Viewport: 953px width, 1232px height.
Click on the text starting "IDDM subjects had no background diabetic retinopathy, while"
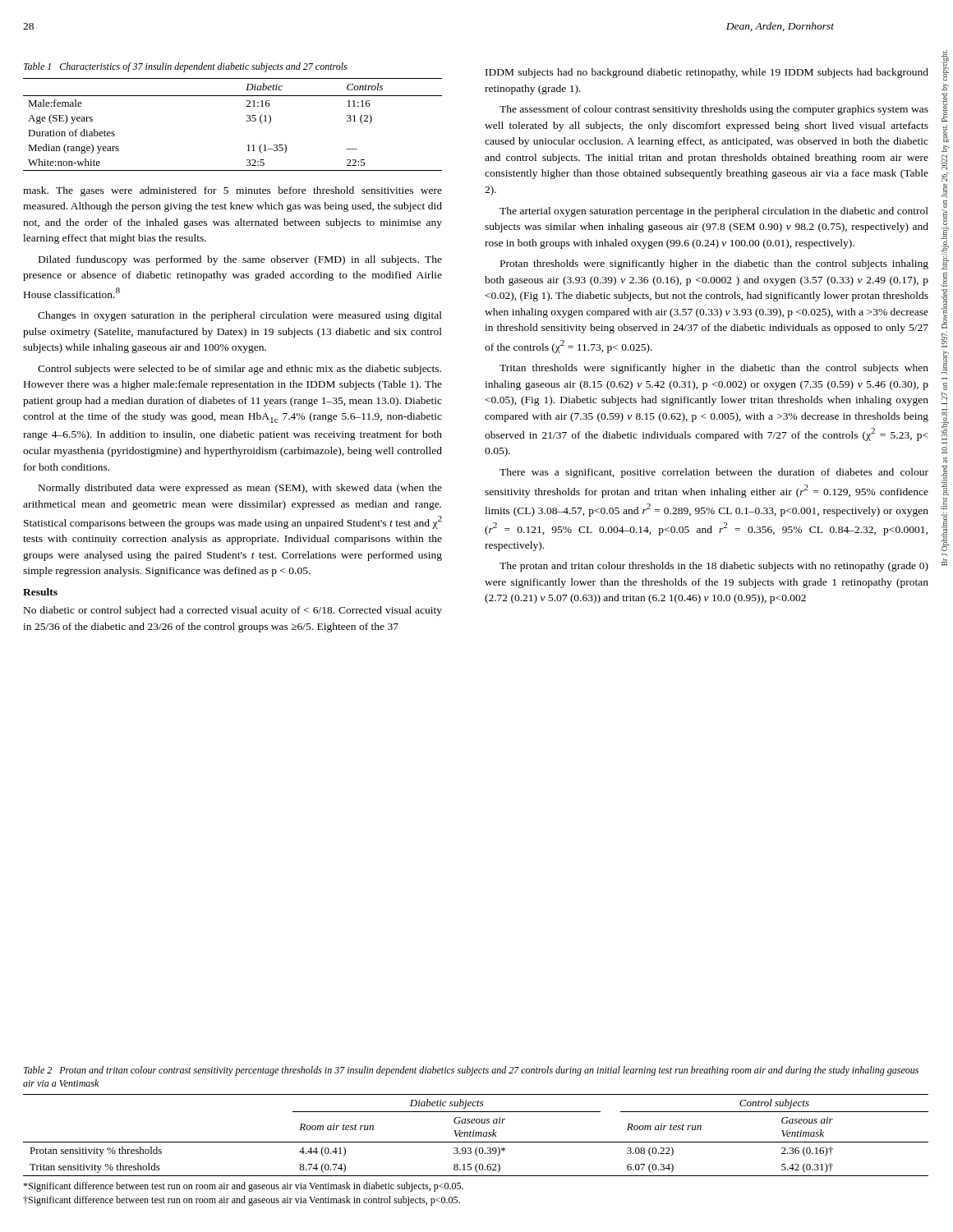[707, 335]
